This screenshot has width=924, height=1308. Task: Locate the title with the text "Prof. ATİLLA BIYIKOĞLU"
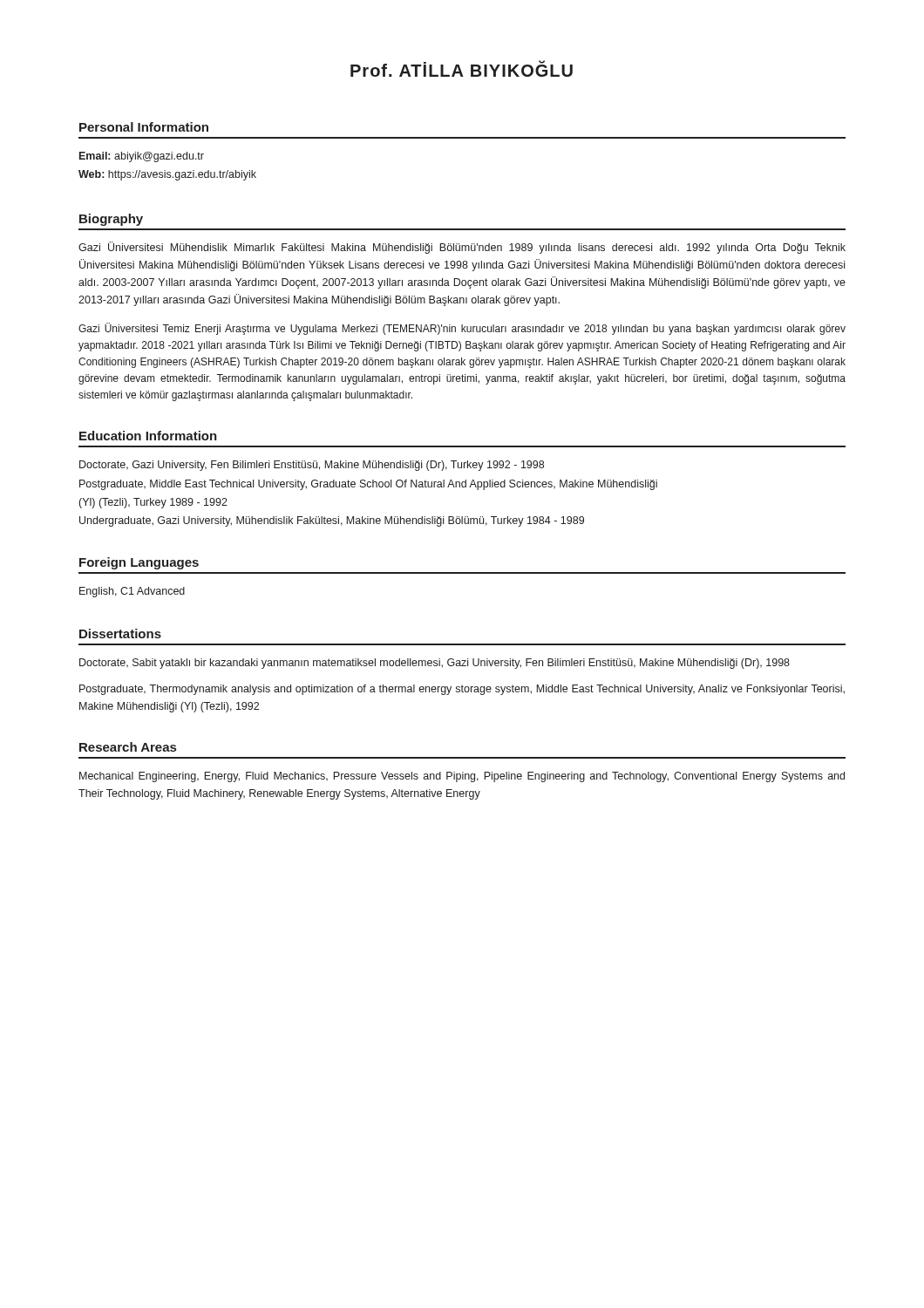tap(462, 71)
